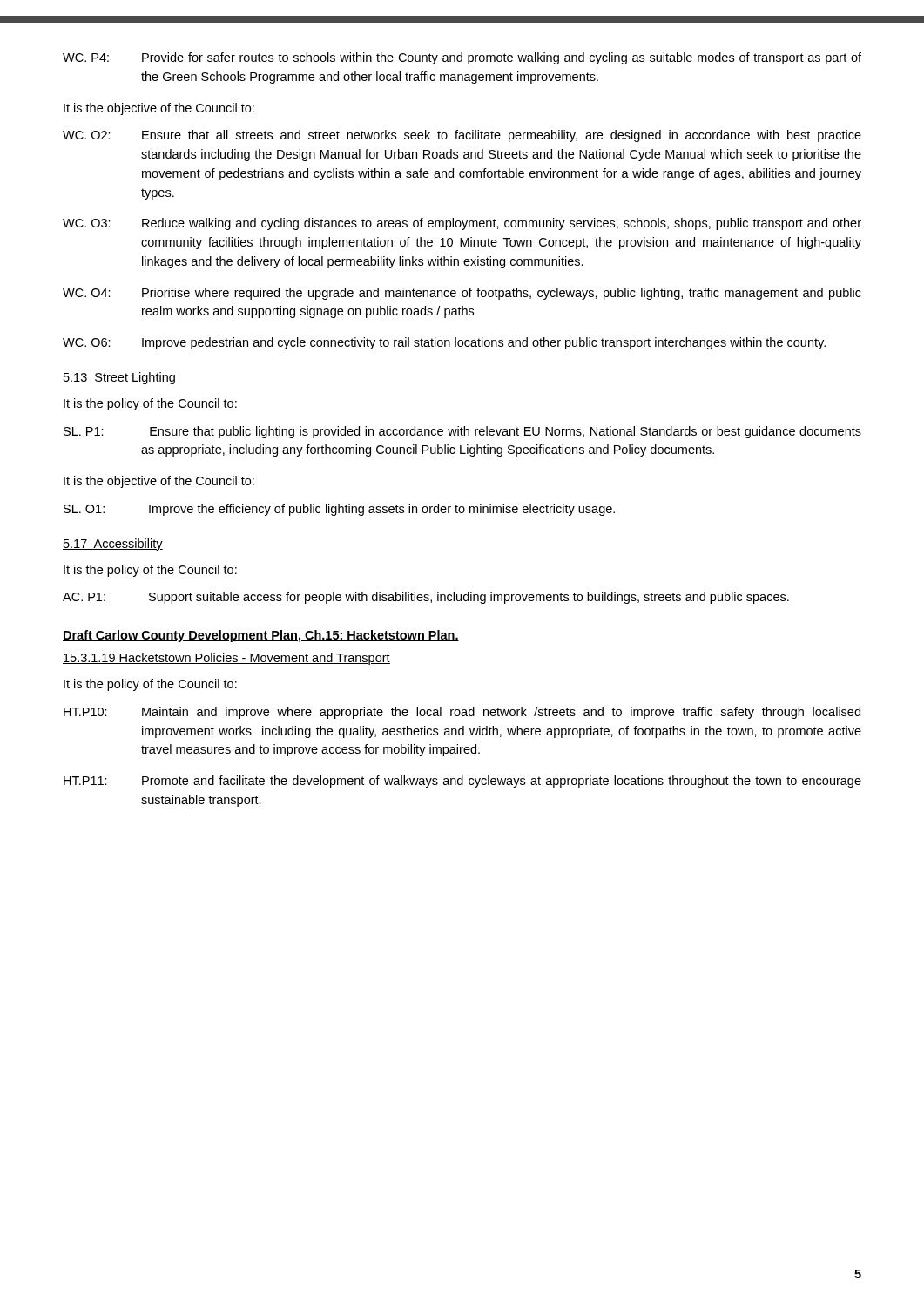Point to the region starting "Draft Carlow County Development Plan, Ch.15: Hacketstown"
This screenshot has height=1307, width=924.
click(261, 635)
